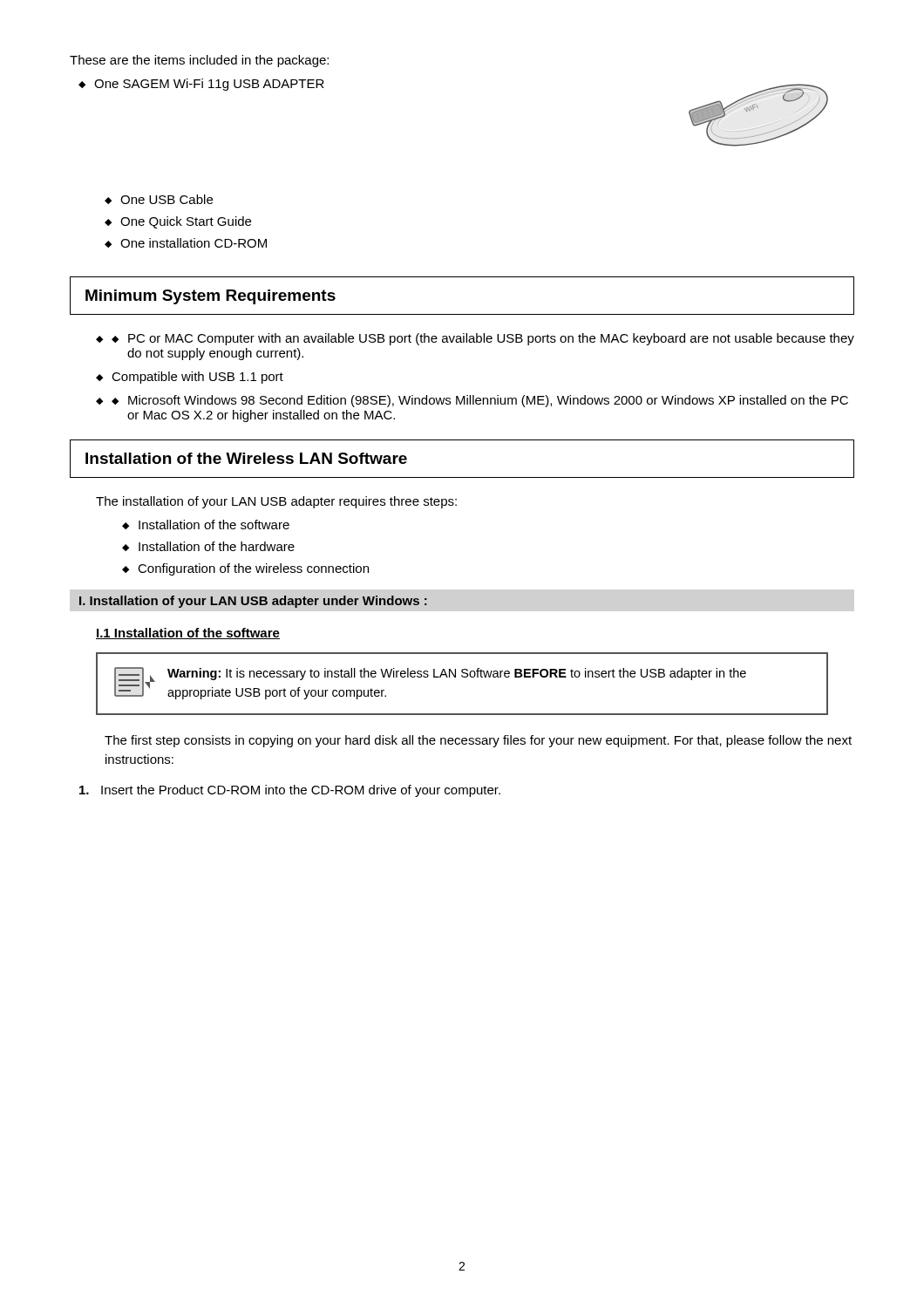The width and height of the screenshot is (924, 1308).
Task: Locate the text block starting "Warning: It is necessary to install"
Action: pos(462,683)
